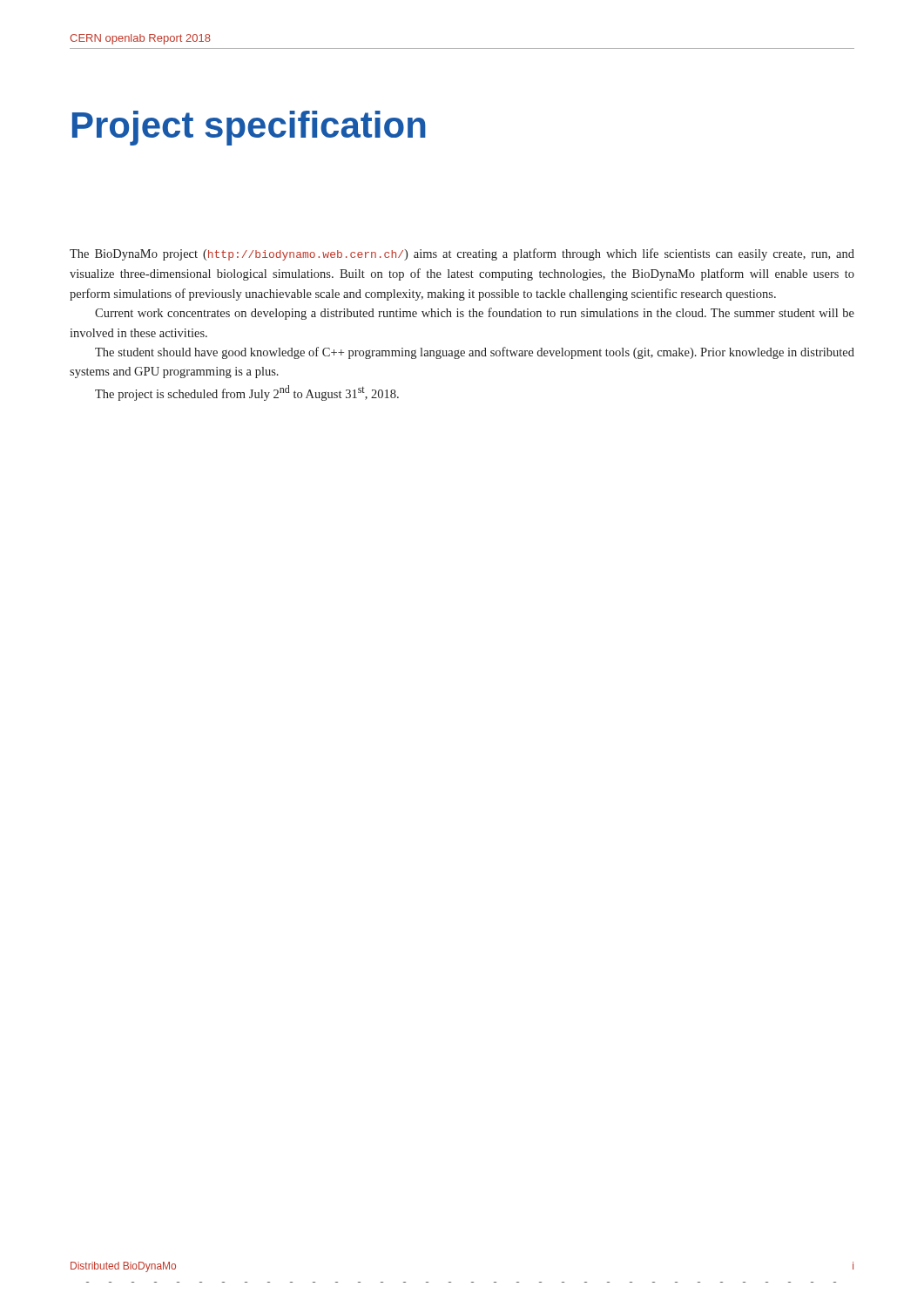Image resolution: width=924 pixels, height=1307 pixels.
Task: Where does it say "Project specification"?
Action: pyautogui.click(x=249, y=128)
